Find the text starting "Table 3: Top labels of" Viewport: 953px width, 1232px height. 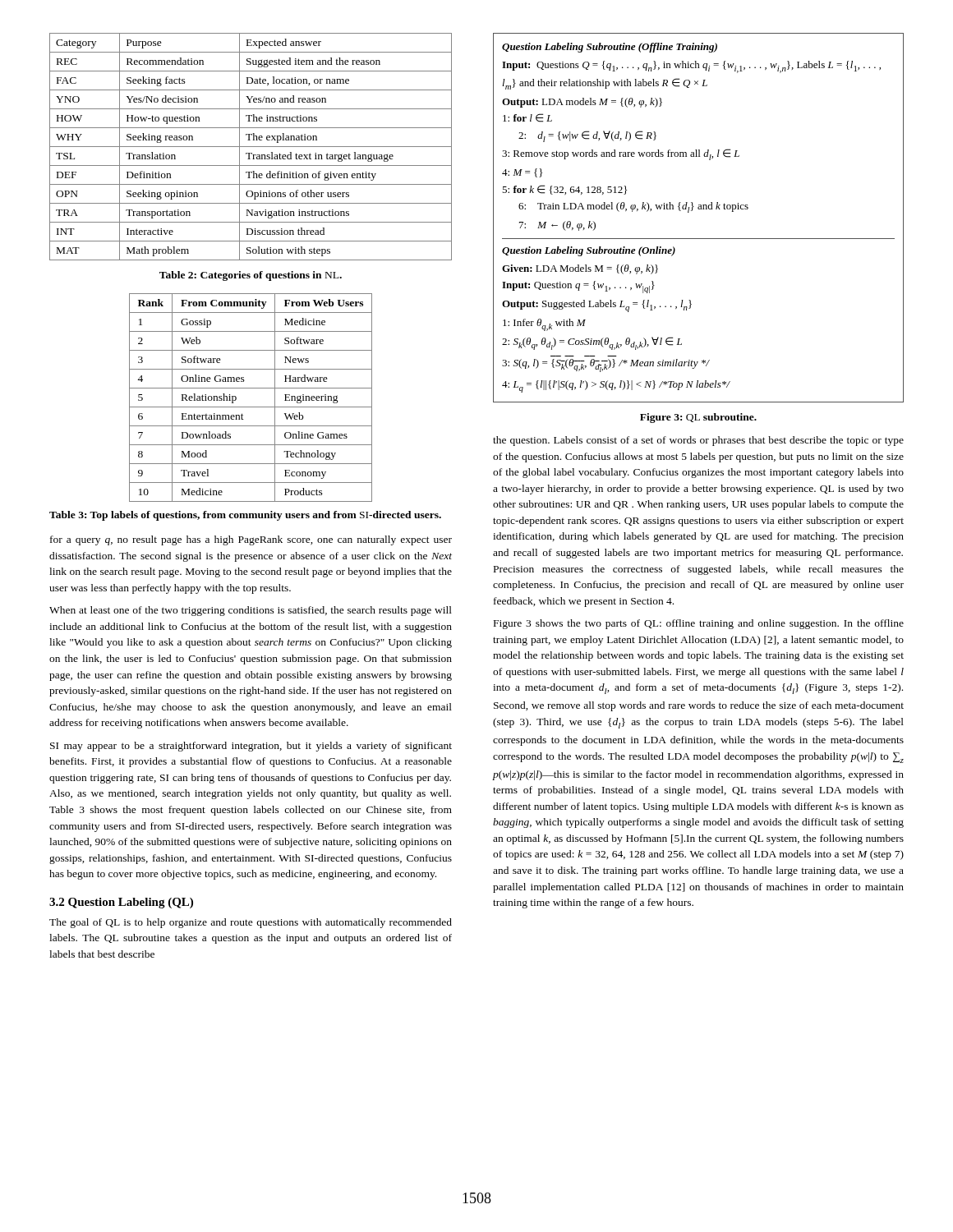pos(245,515)
